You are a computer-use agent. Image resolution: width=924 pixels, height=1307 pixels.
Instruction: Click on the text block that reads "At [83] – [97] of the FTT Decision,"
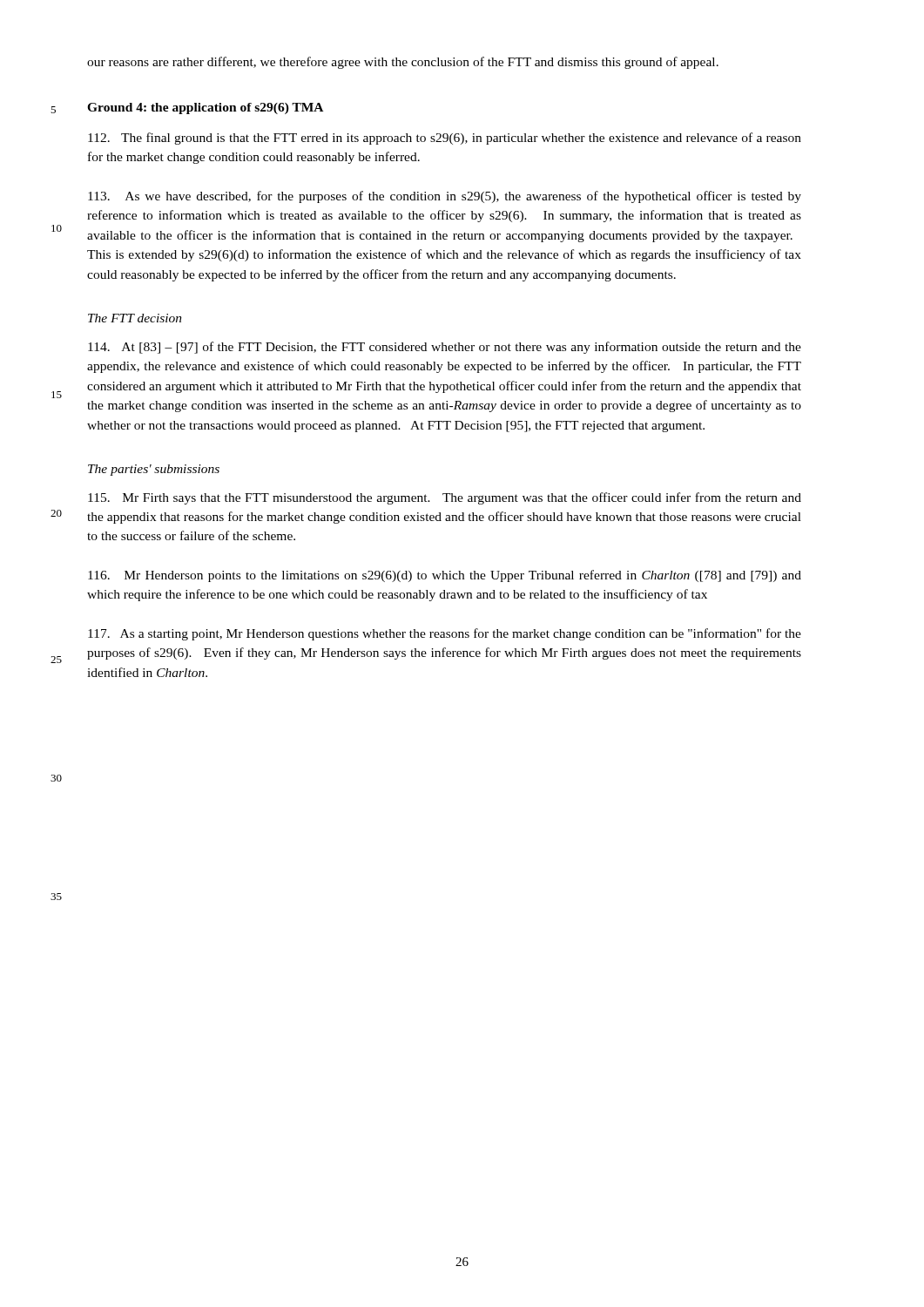pos(444,386)
